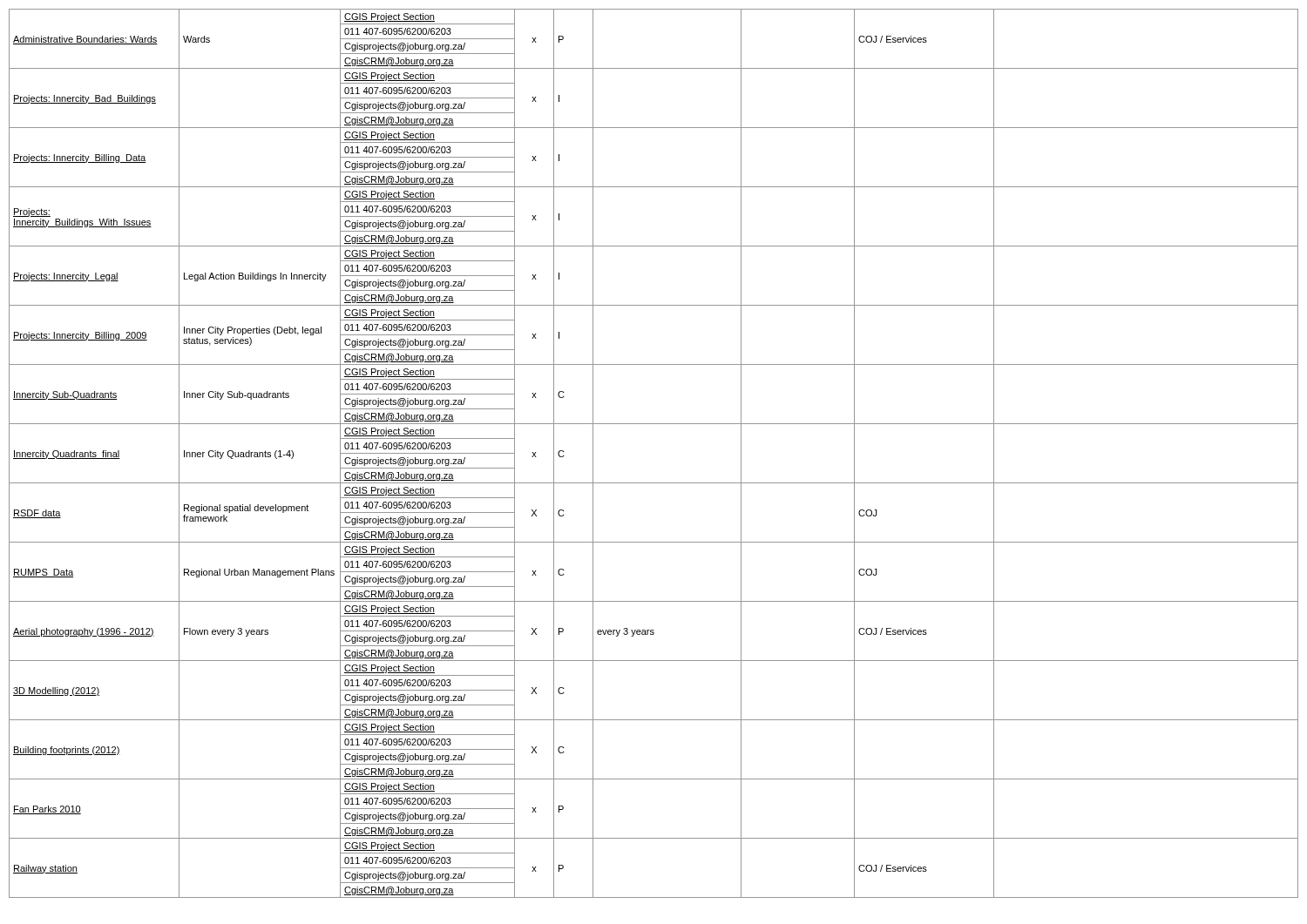The height and width of the screenshot is (924, 1307).
Task: Click on the table containing "Innercity Sub-Quadrants"
Action: [x=654, y=453]
